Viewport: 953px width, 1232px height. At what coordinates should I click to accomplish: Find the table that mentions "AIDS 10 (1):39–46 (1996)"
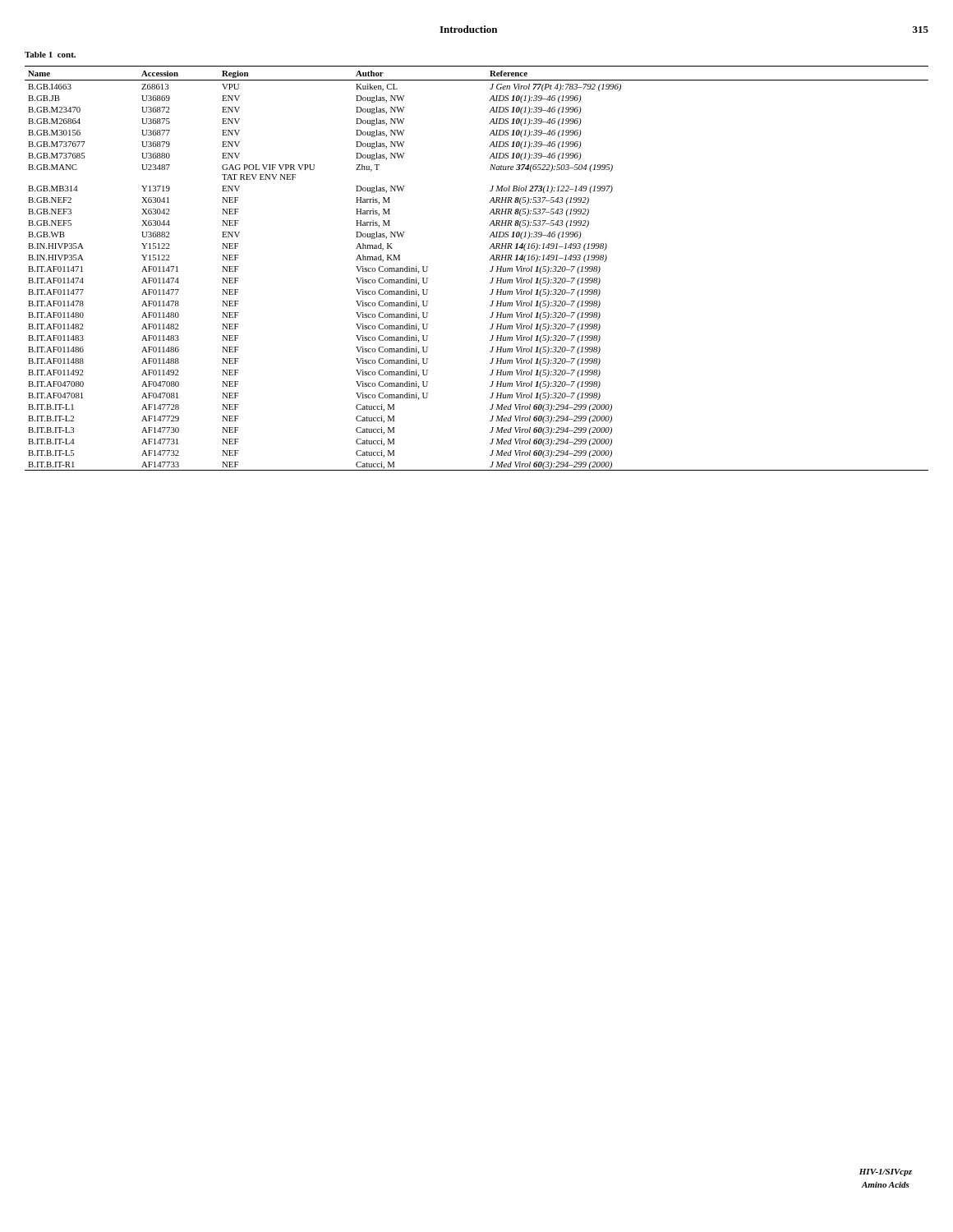pyautogui.click(x=476, y=268)
